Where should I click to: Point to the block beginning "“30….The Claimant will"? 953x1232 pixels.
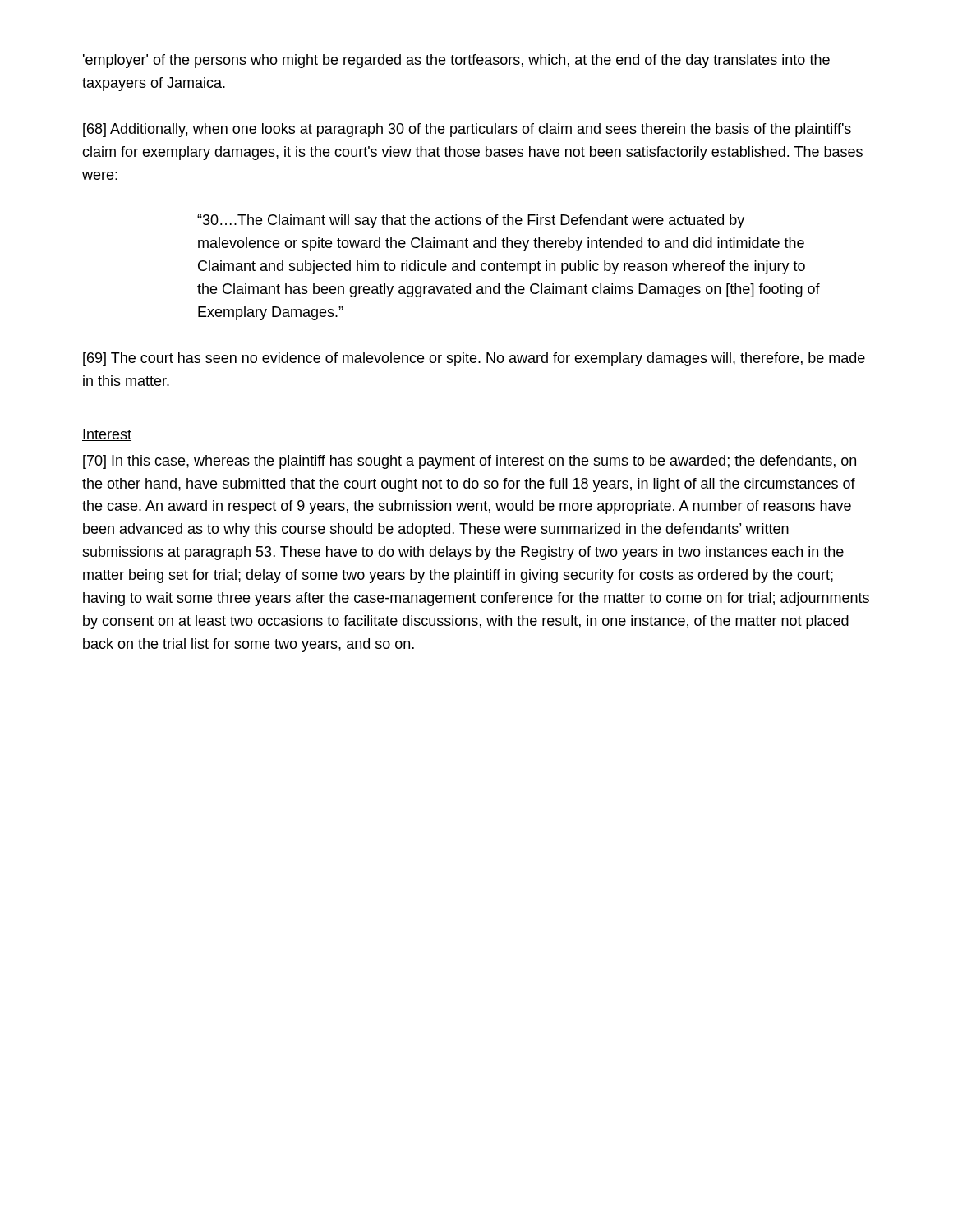click(508, 266)
